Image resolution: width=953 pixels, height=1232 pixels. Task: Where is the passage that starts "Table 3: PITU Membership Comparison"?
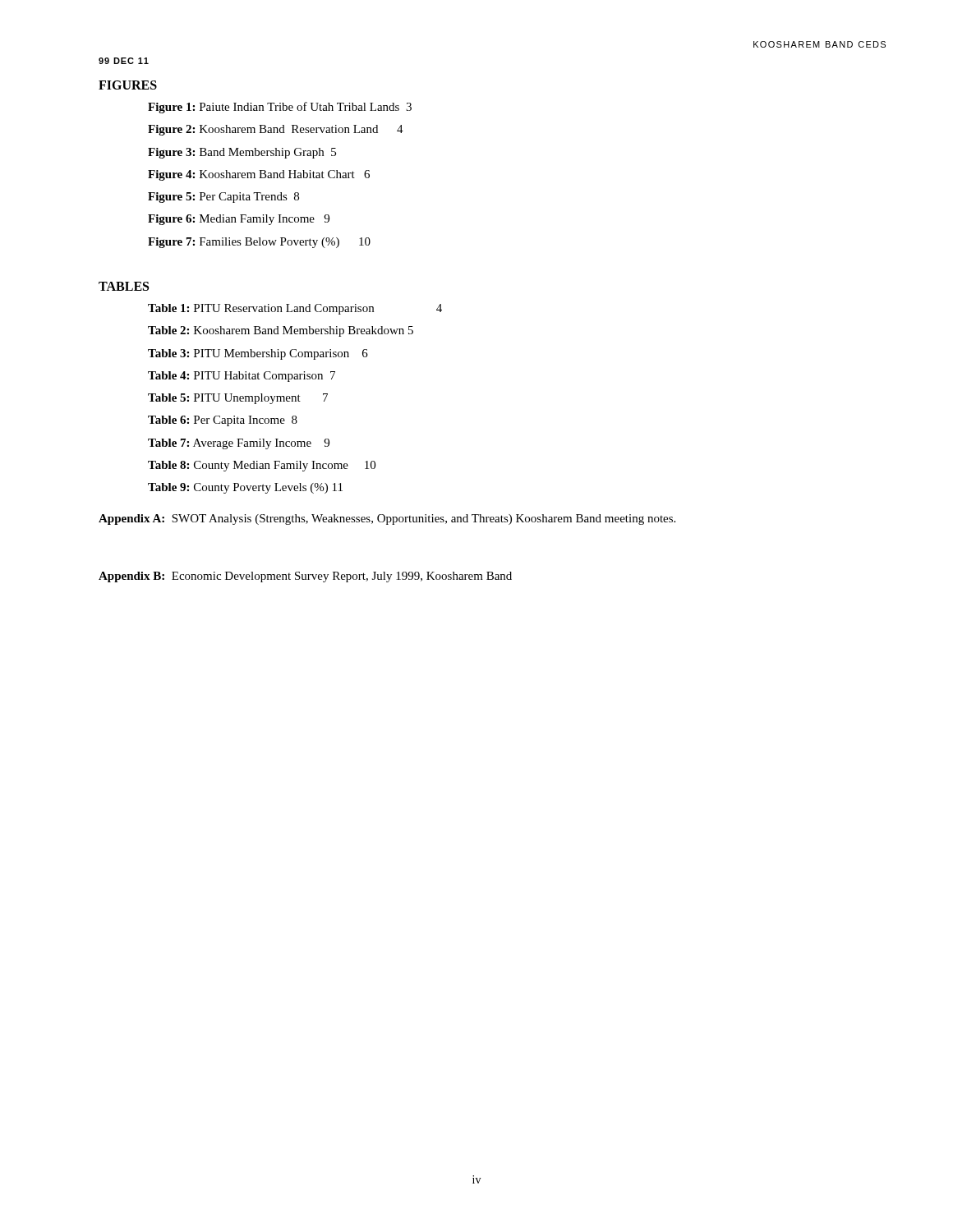click(258, 353)
